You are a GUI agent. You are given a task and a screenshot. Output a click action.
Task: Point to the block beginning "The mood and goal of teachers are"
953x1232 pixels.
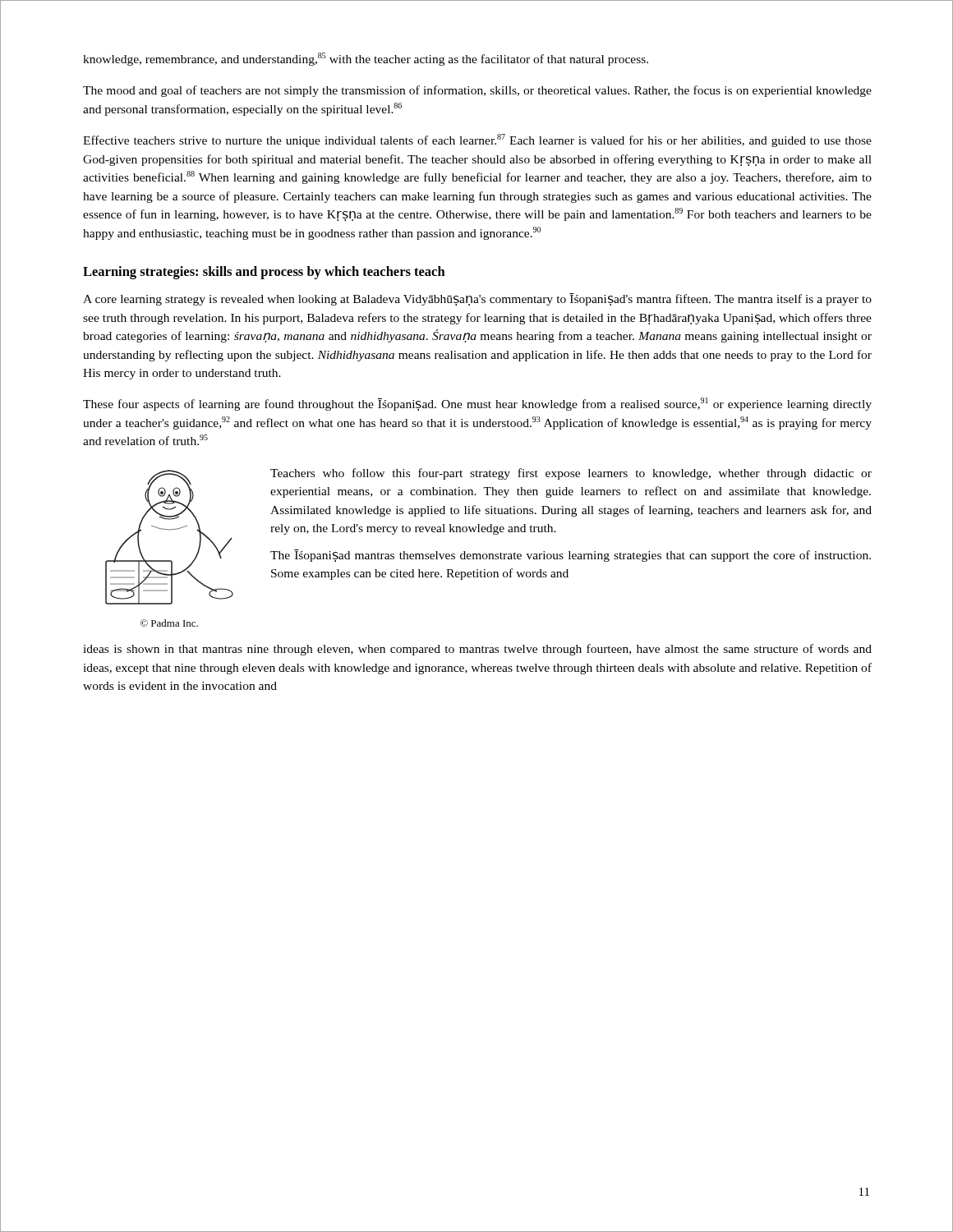477,100
